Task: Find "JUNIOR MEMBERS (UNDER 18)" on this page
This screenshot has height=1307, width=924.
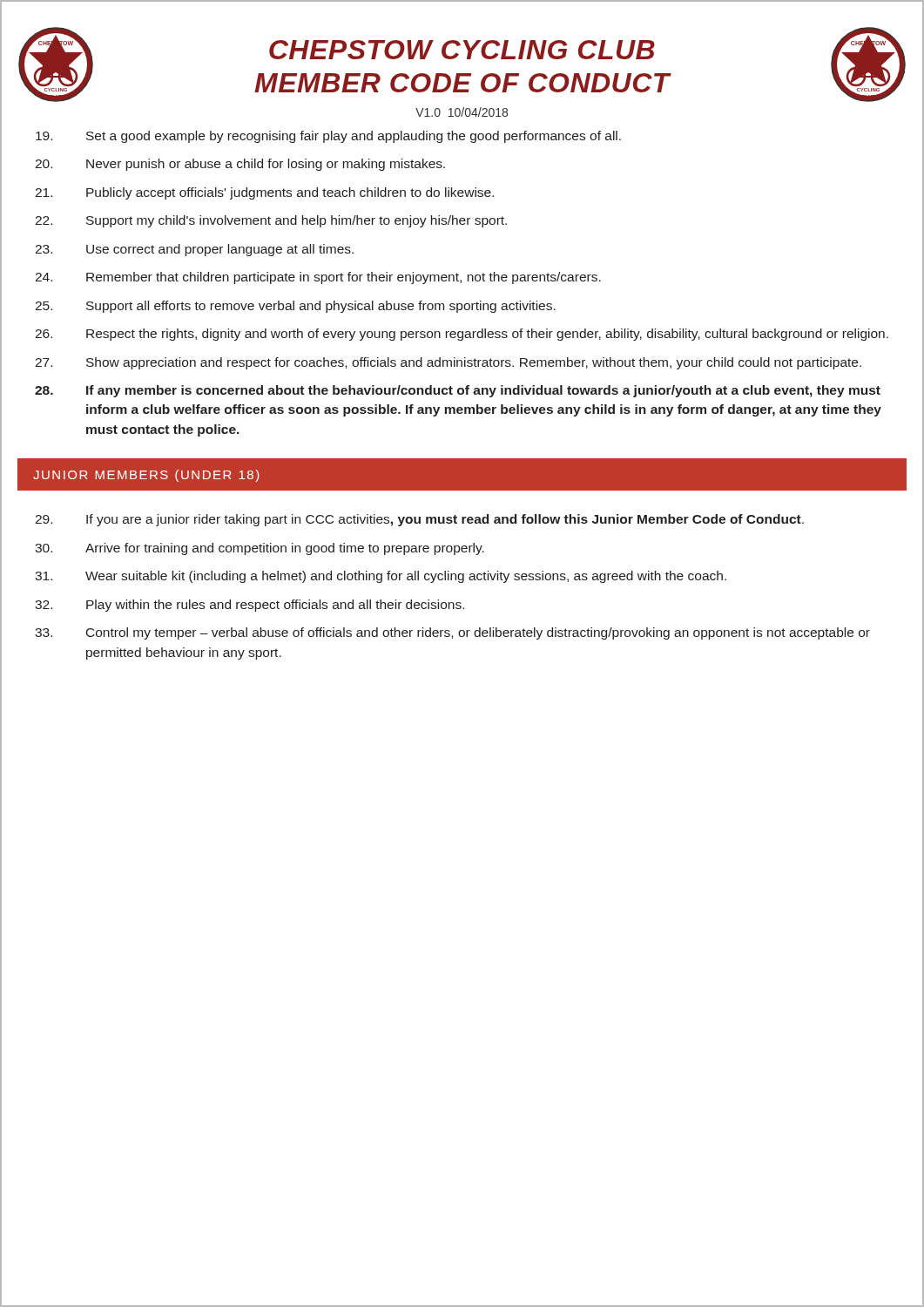Action: (x=147, y=475)
